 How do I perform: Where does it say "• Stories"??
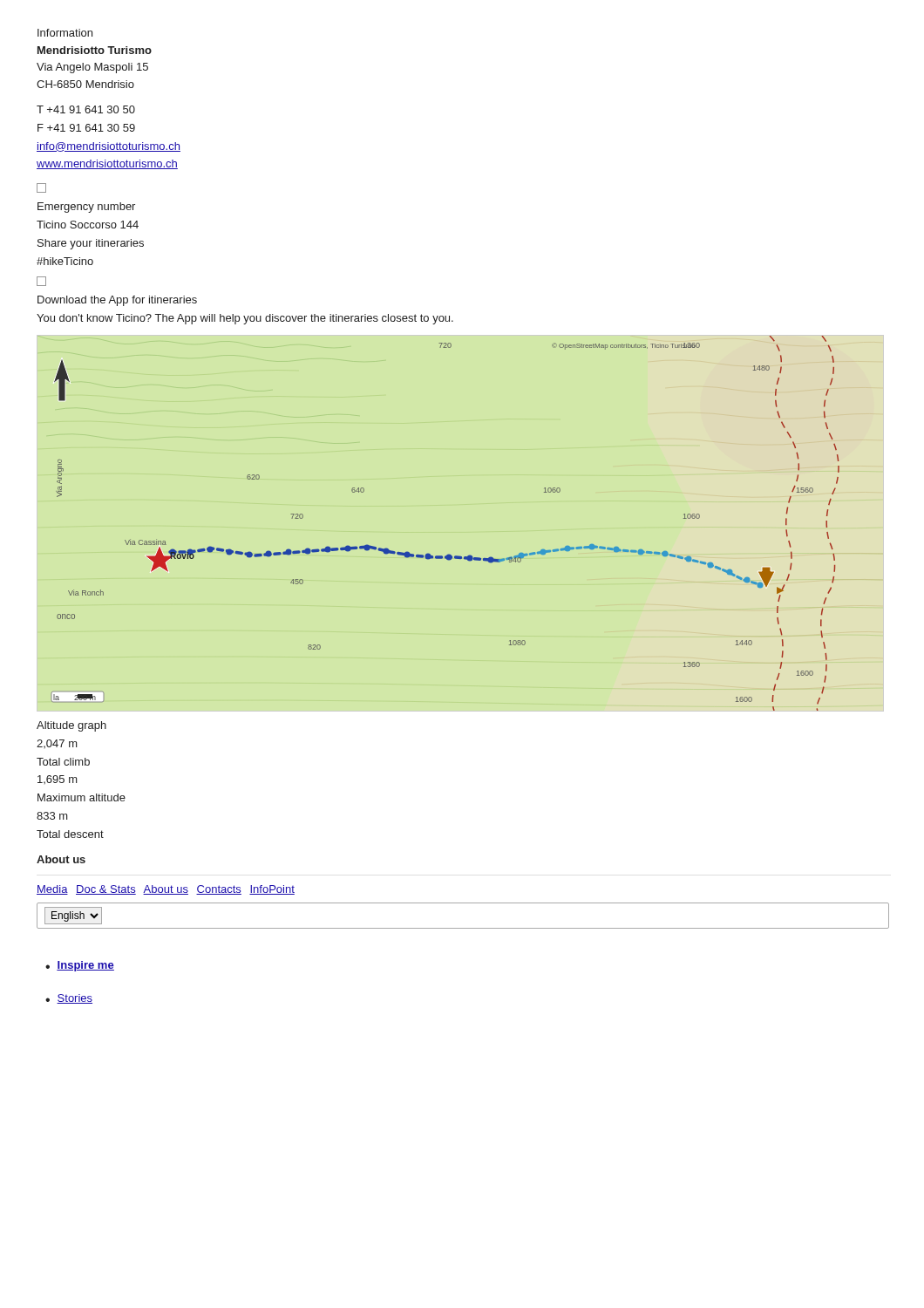(x=69, y=1001)
